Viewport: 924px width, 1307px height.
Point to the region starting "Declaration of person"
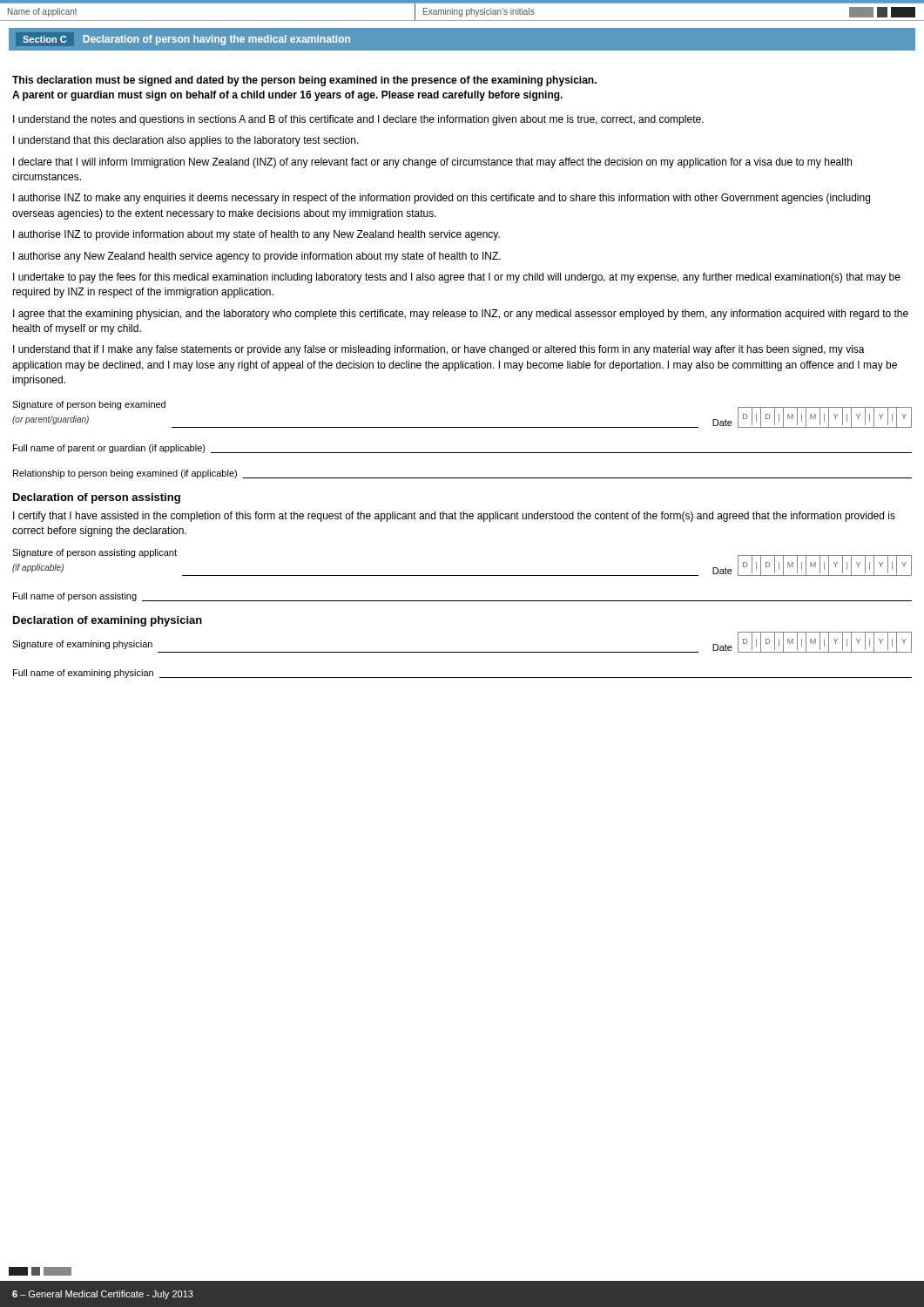[x=97, y=497]
